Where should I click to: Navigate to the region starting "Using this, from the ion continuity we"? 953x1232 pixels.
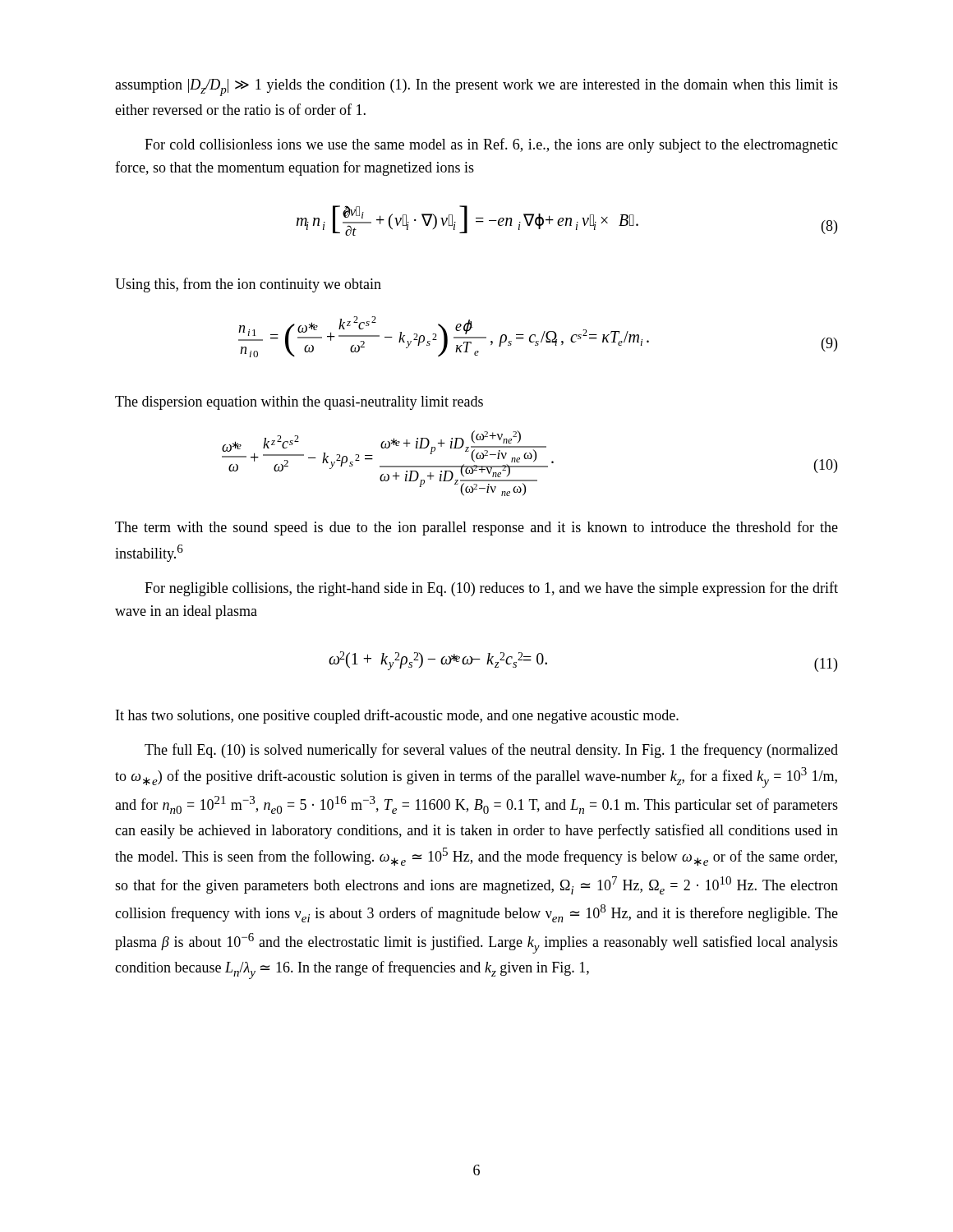pyautogui.click(x=248, y=285)
